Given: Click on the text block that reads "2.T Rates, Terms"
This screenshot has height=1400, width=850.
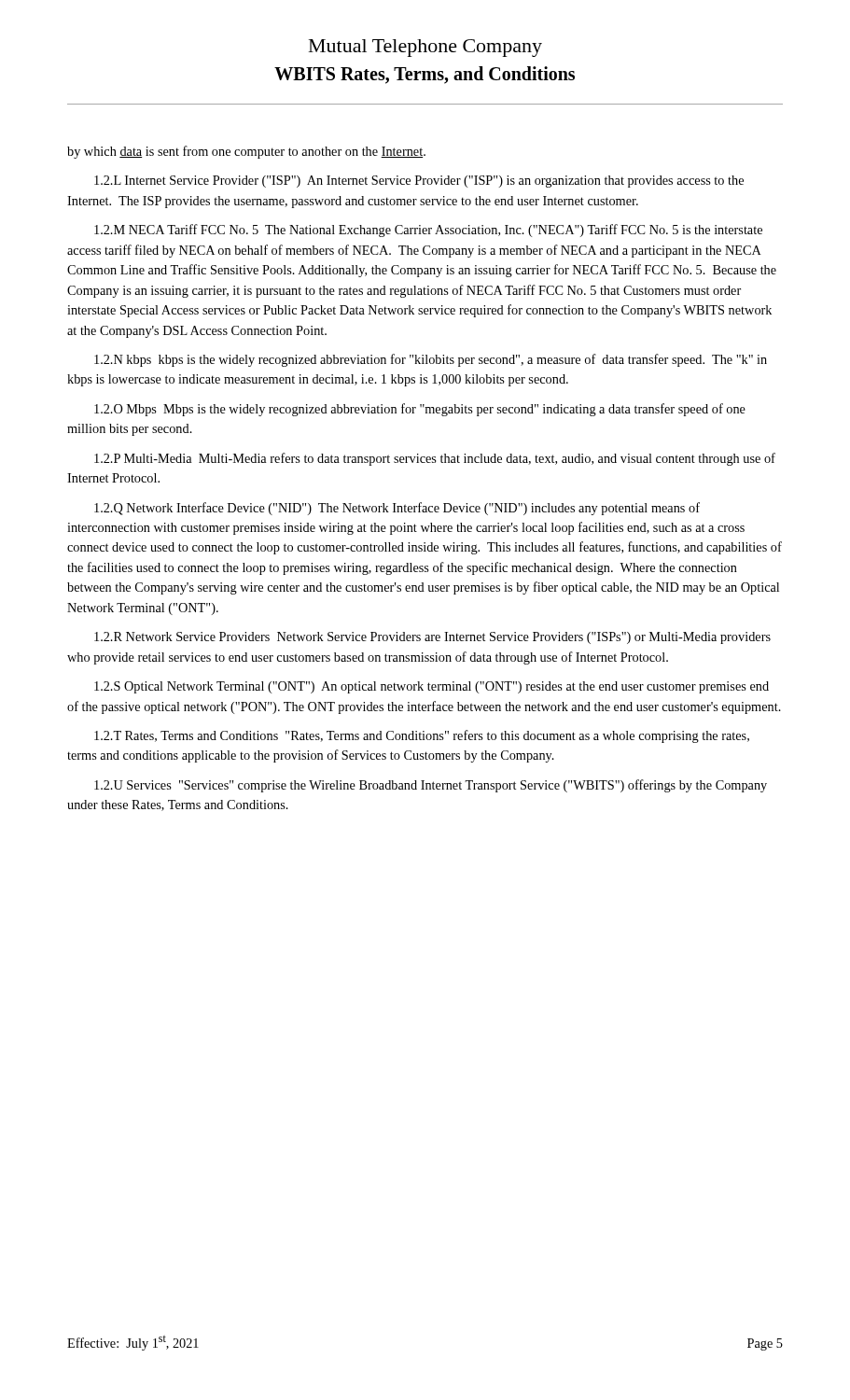Looking at the screenshot, I should 409,745.
